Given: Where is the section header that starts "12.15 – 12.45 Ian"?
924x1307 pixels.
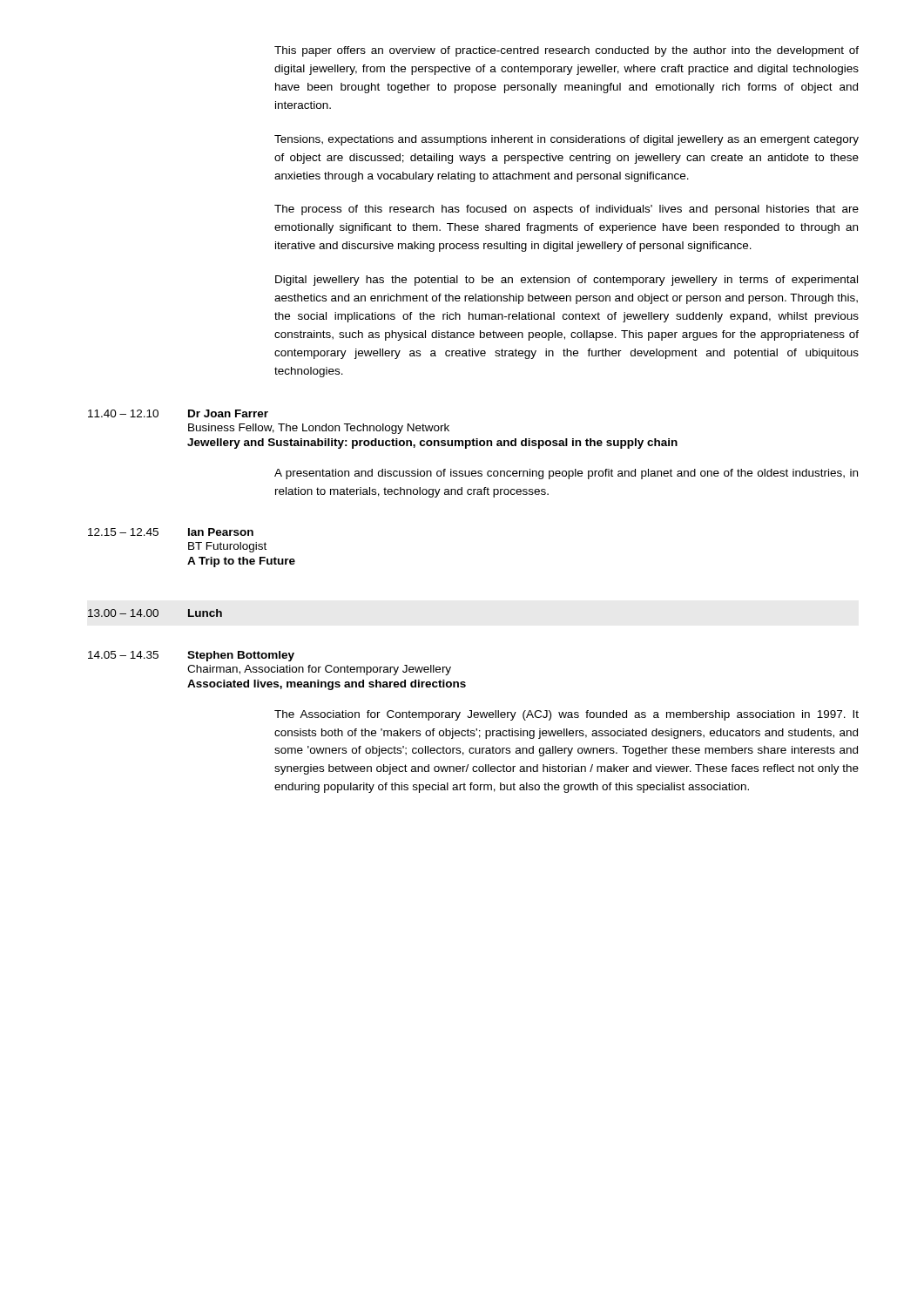Looking at the screenshot, I should (x=192, y=548).
